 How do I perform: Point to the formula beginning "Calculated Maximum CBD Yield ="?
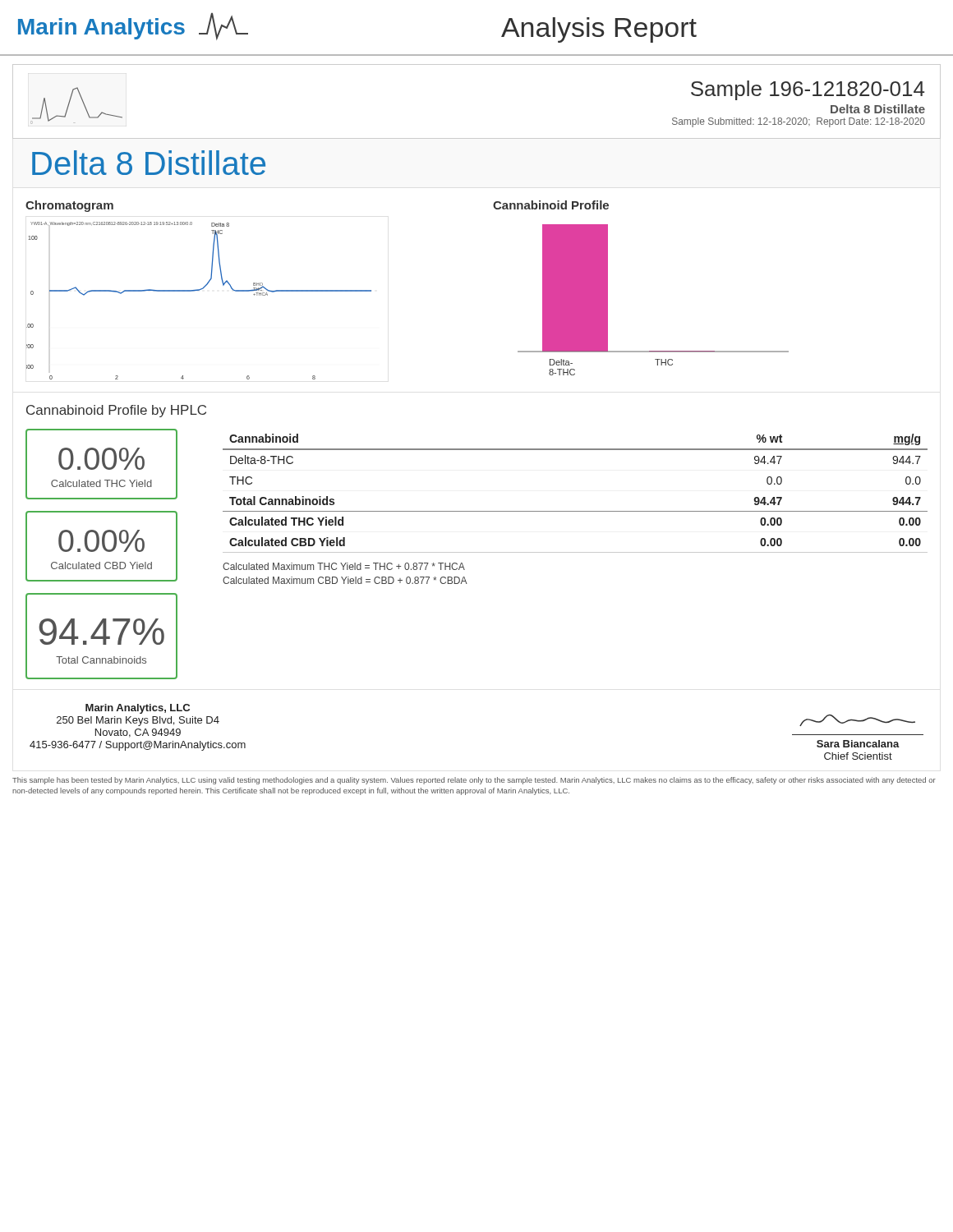345,581
